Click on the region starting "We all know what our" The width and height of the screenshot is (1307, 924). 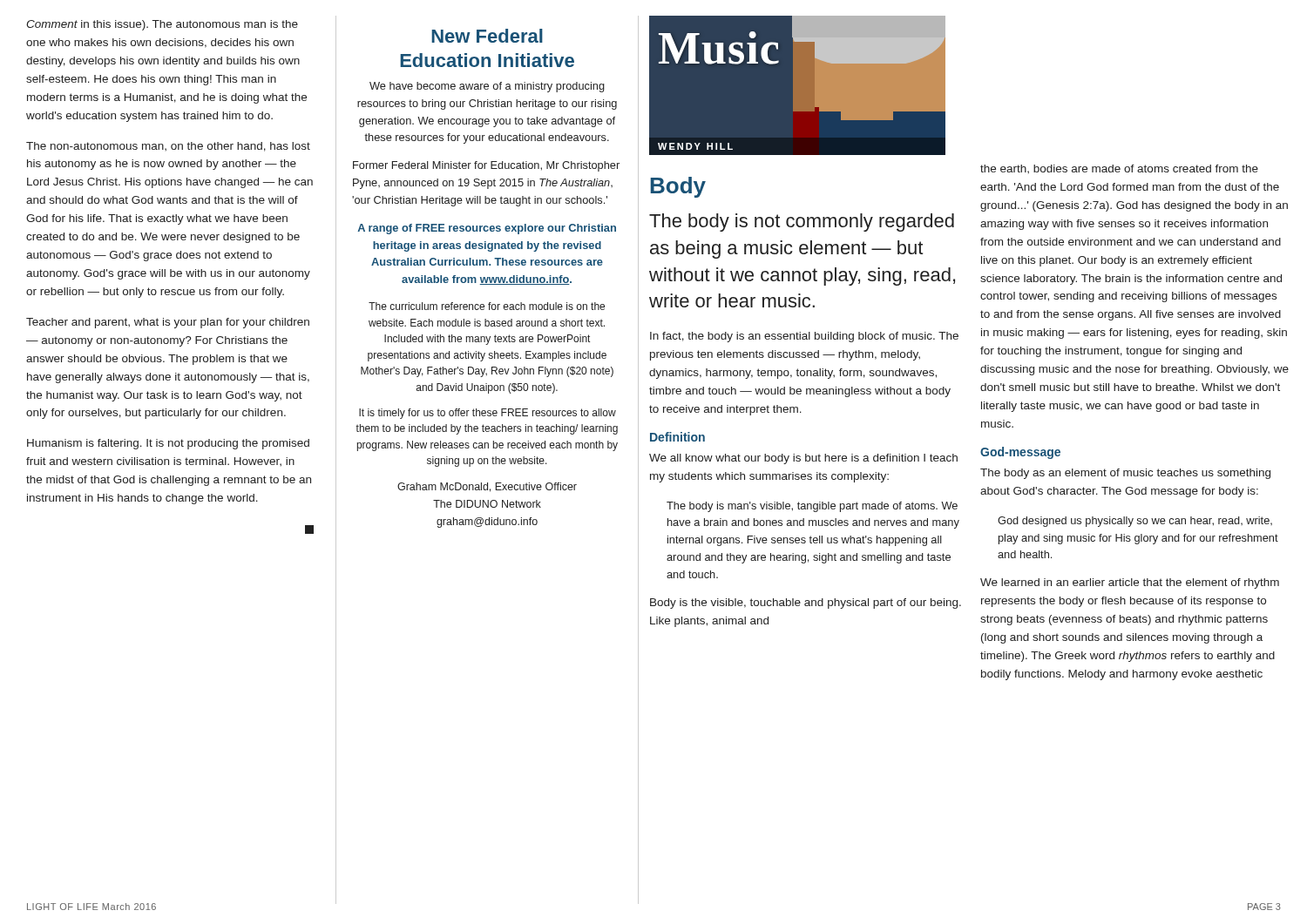point(806,467)
